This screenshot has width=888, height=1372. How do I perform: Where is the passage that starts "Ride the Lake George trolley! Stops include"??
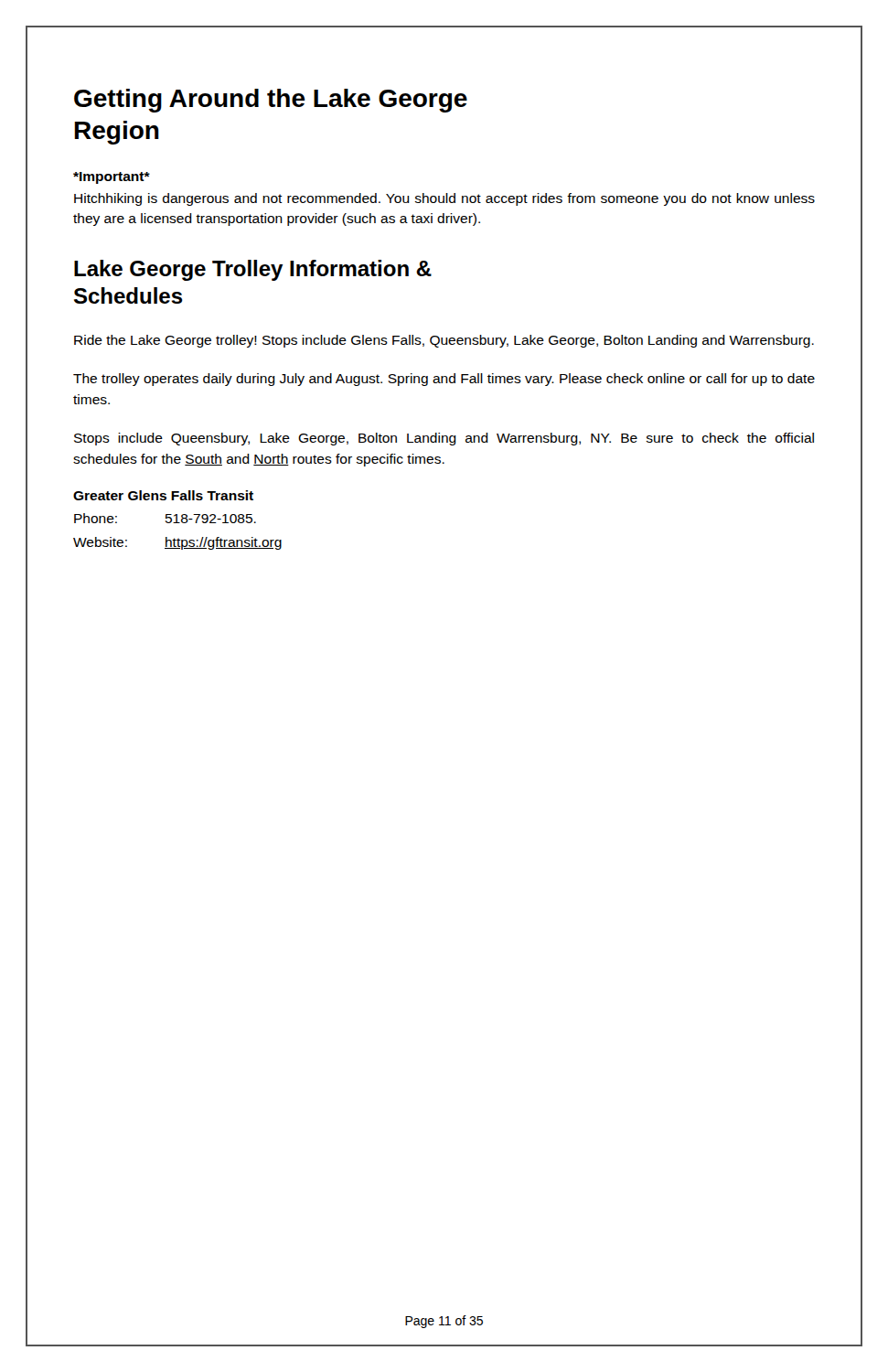click(x=444, y=340)
